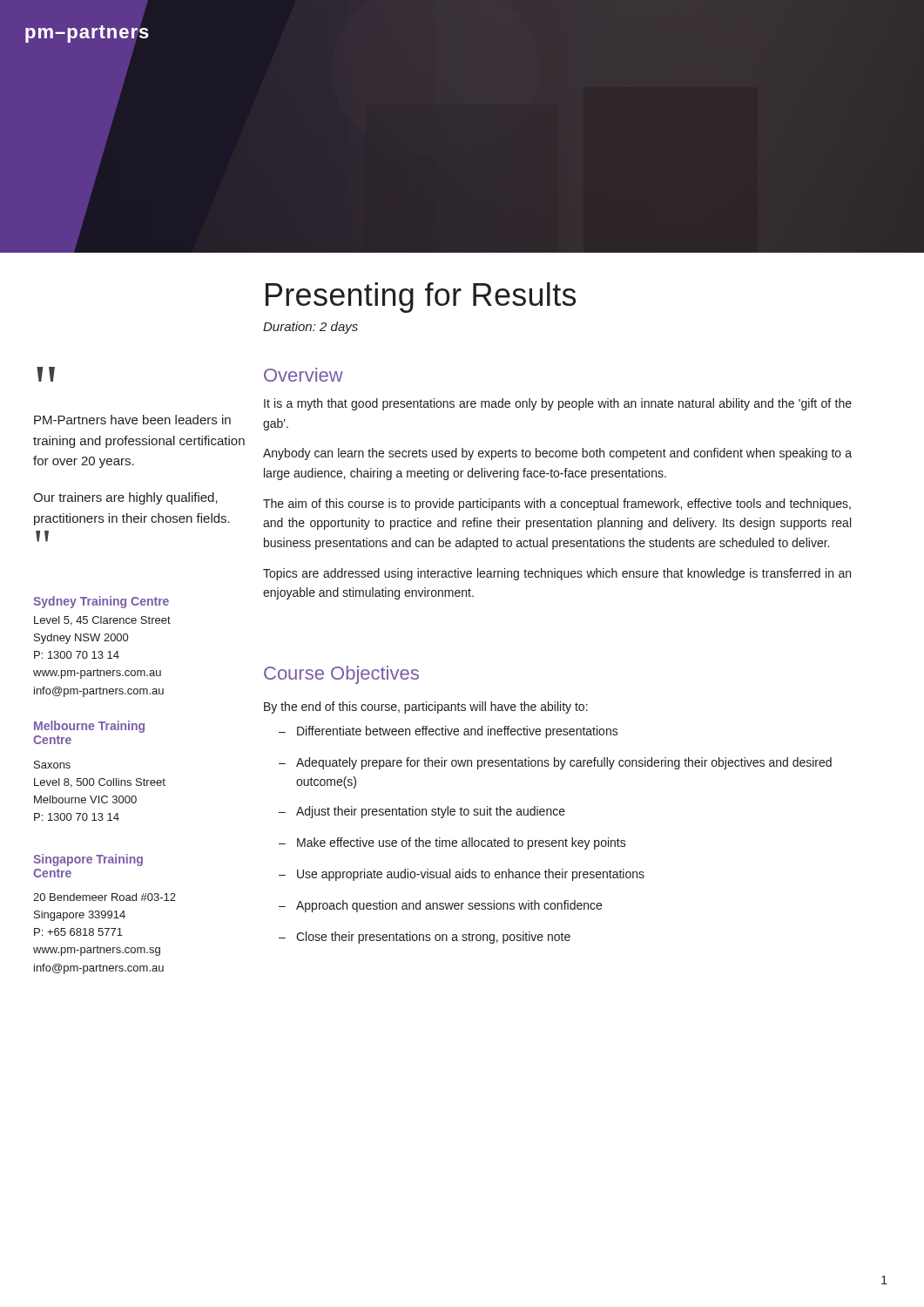Image resolution: width=924 pixels, height=1307 pixels.
Task: Select the list item that says "–Make effective use"
Action: click(563, 843)
